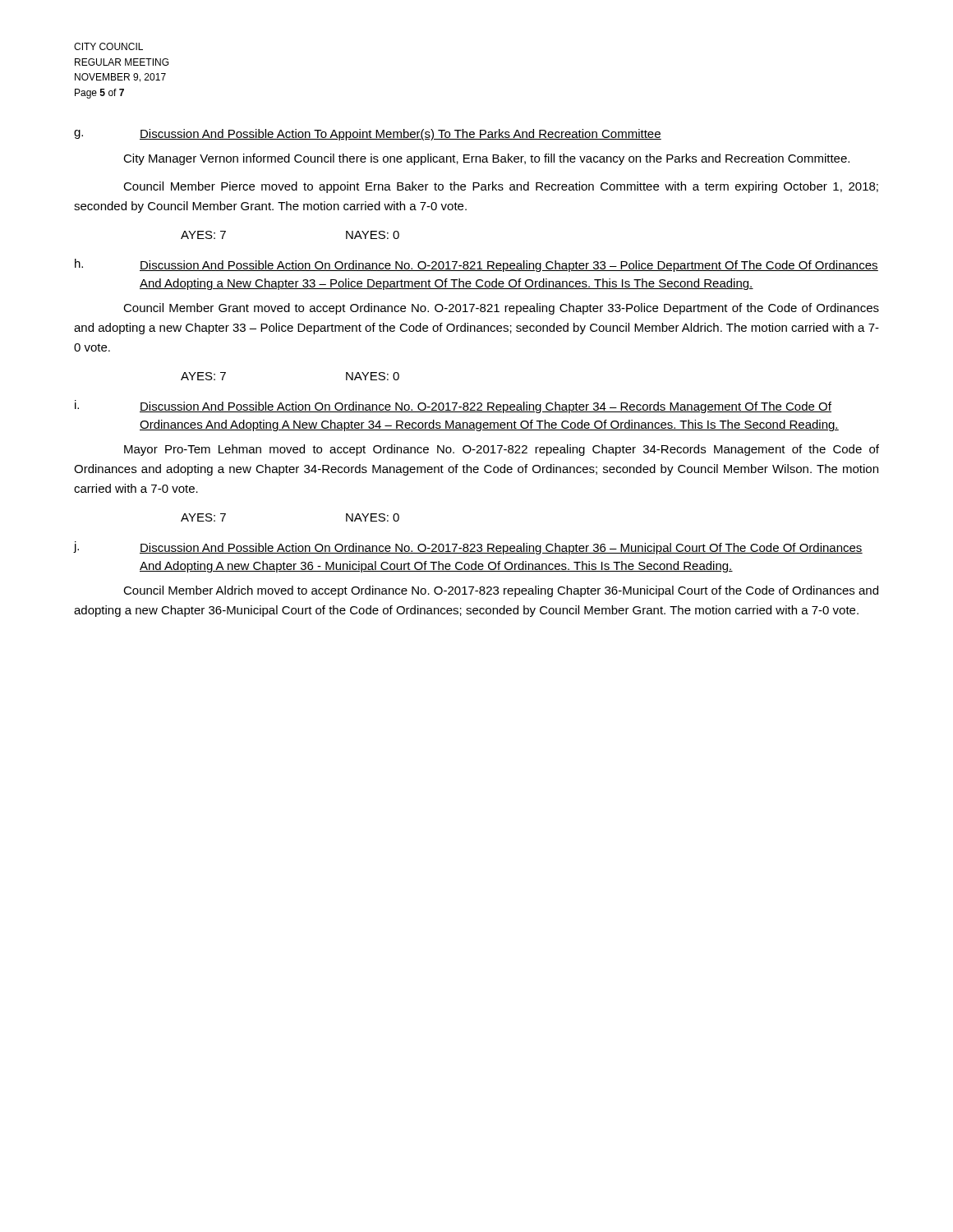Locate the block of text that opens with "Council Member Pierce moved to appoint Erna Baker"
Viewport: 953px width, 1232px height.
tap(476, 196)
